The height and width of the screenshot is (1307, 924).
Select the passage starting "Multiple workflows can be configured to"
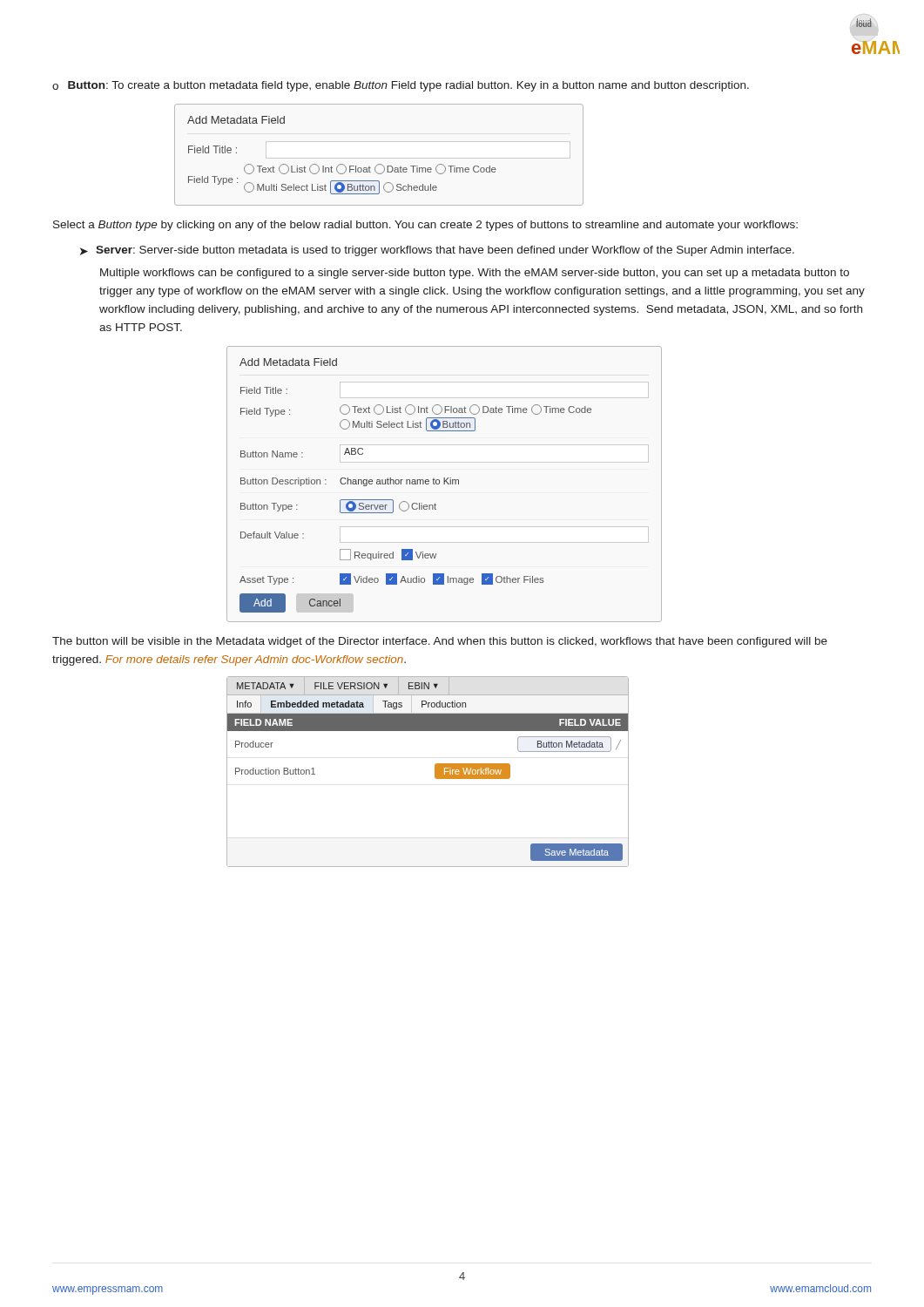482,300
